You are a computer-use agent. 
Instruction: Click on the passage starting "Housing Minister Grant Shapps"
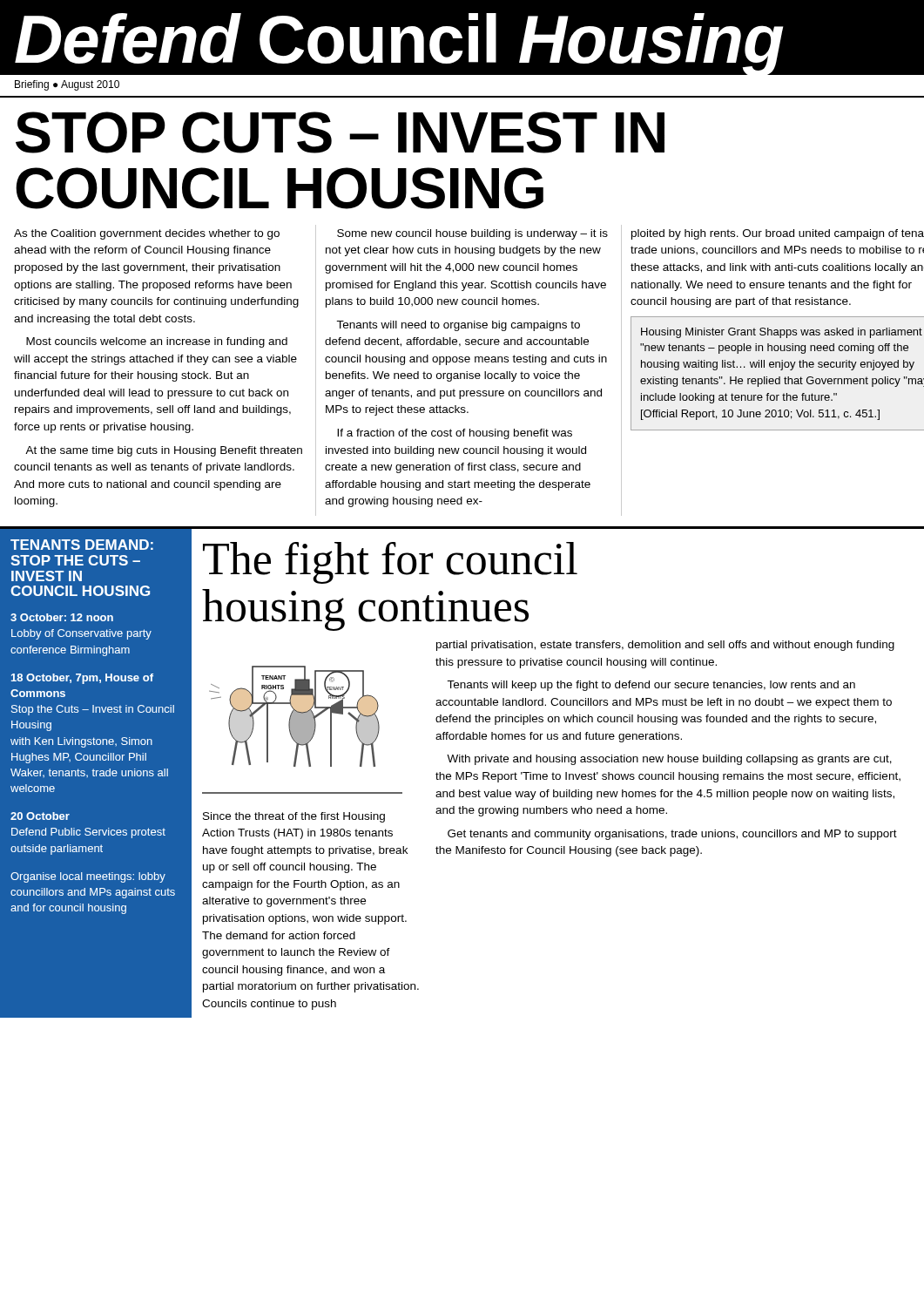click(782, 372)
